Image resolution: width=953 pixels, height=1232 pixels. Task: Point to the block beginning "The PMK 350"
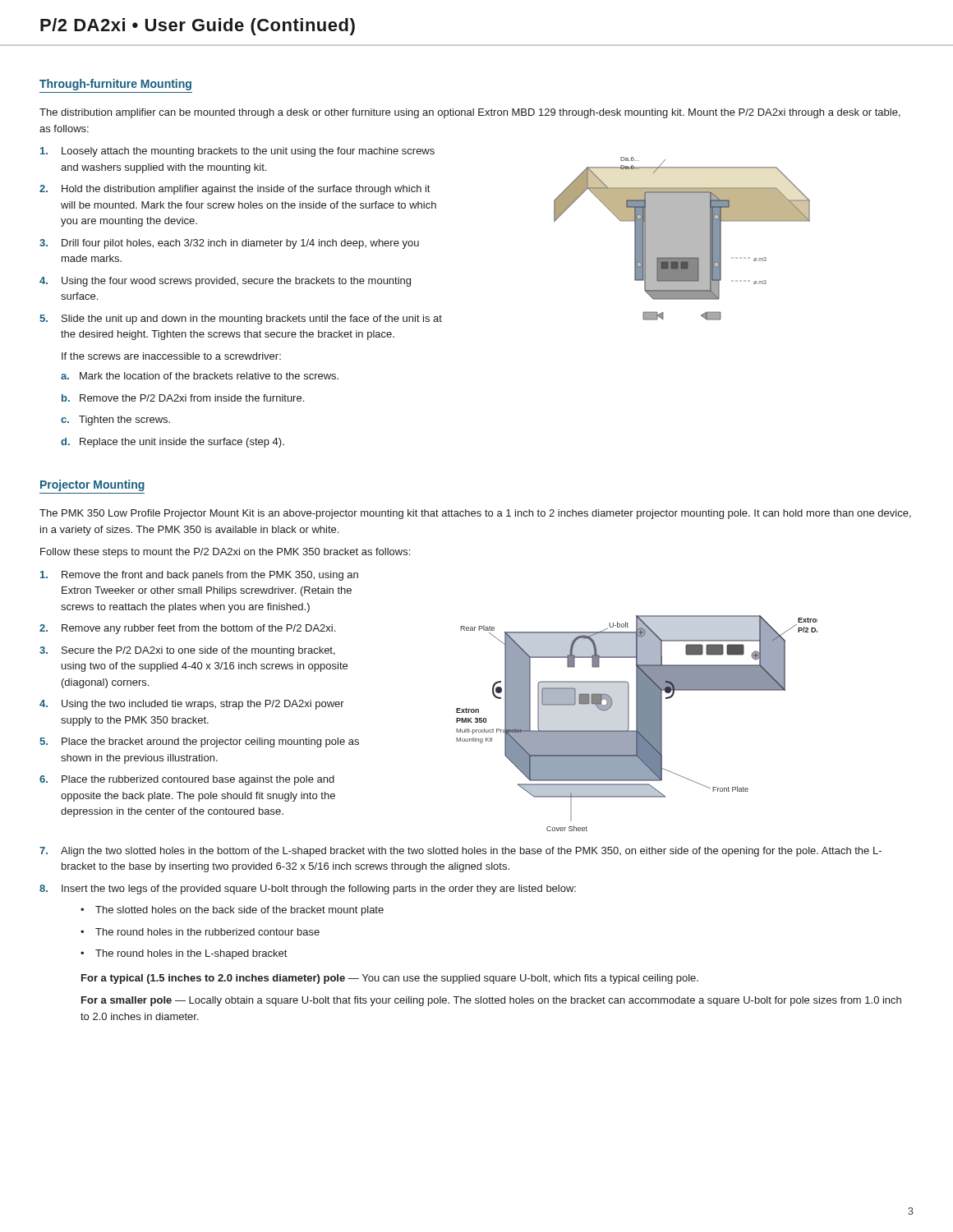click(x=475, y=521)
